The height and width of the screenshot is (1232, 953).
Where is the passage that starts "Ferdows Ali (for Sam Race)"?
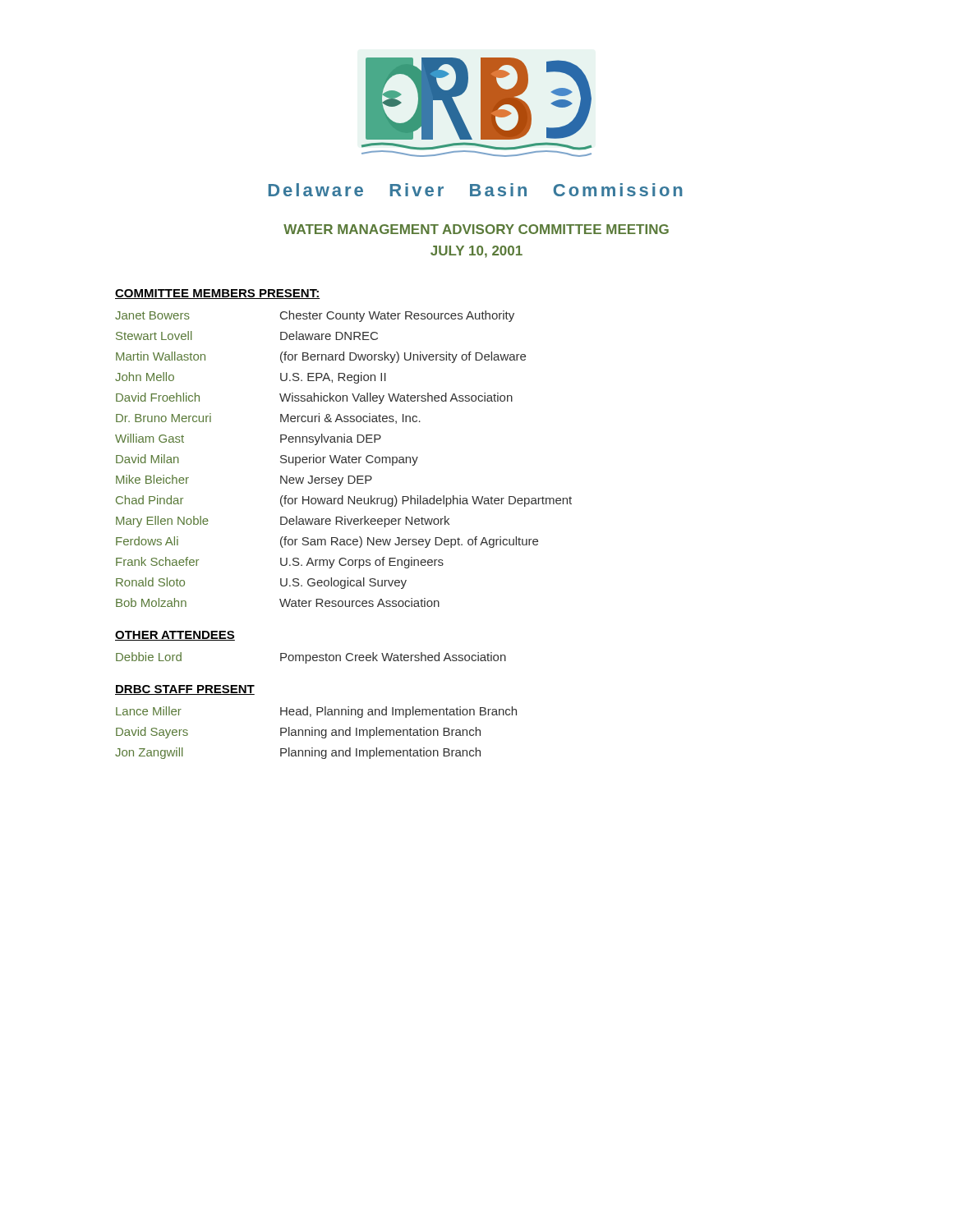point(327,541)
